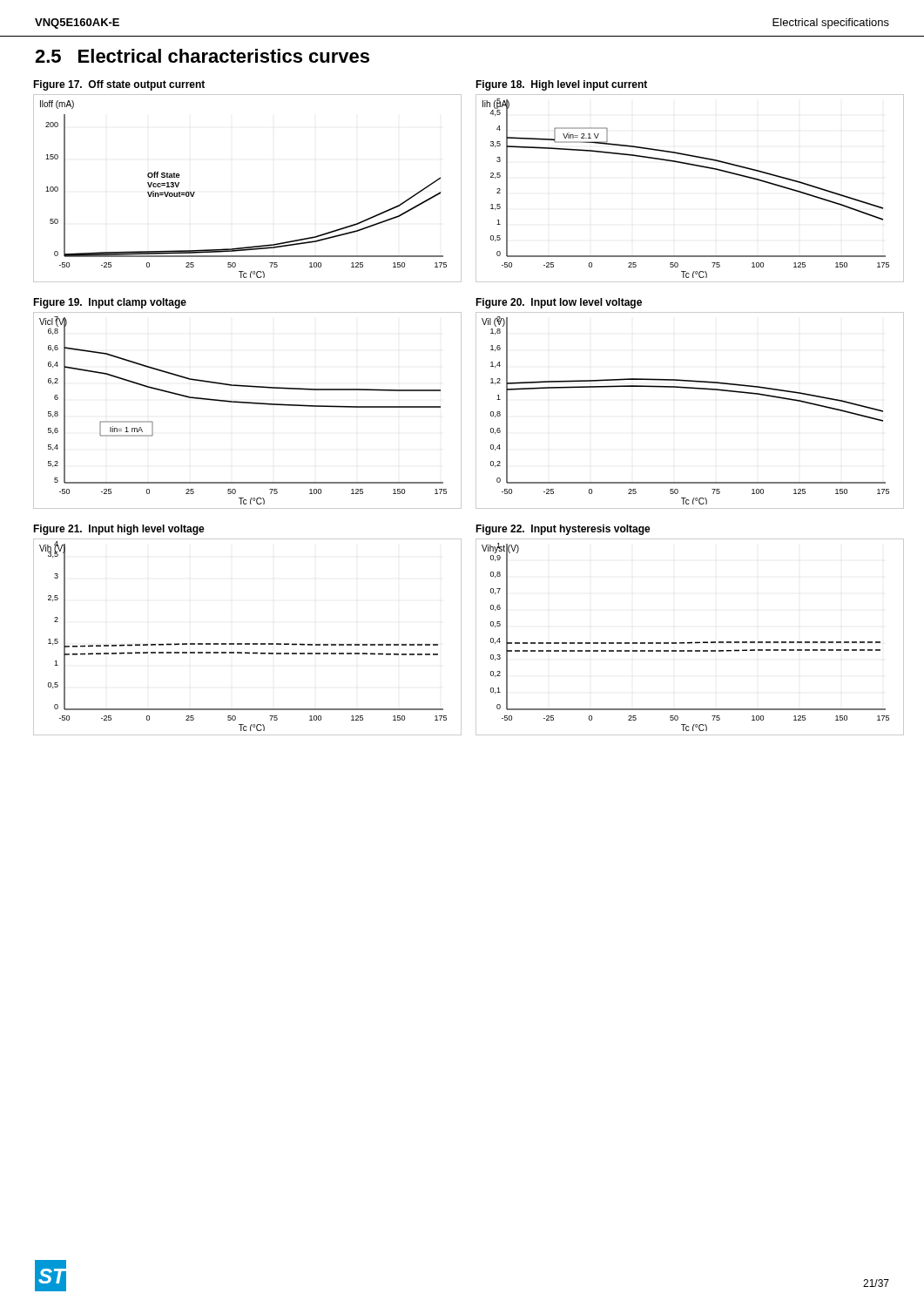Locate the text starting "Figure 18. High level input current"
924x1307 pixels.
point(561,84)
